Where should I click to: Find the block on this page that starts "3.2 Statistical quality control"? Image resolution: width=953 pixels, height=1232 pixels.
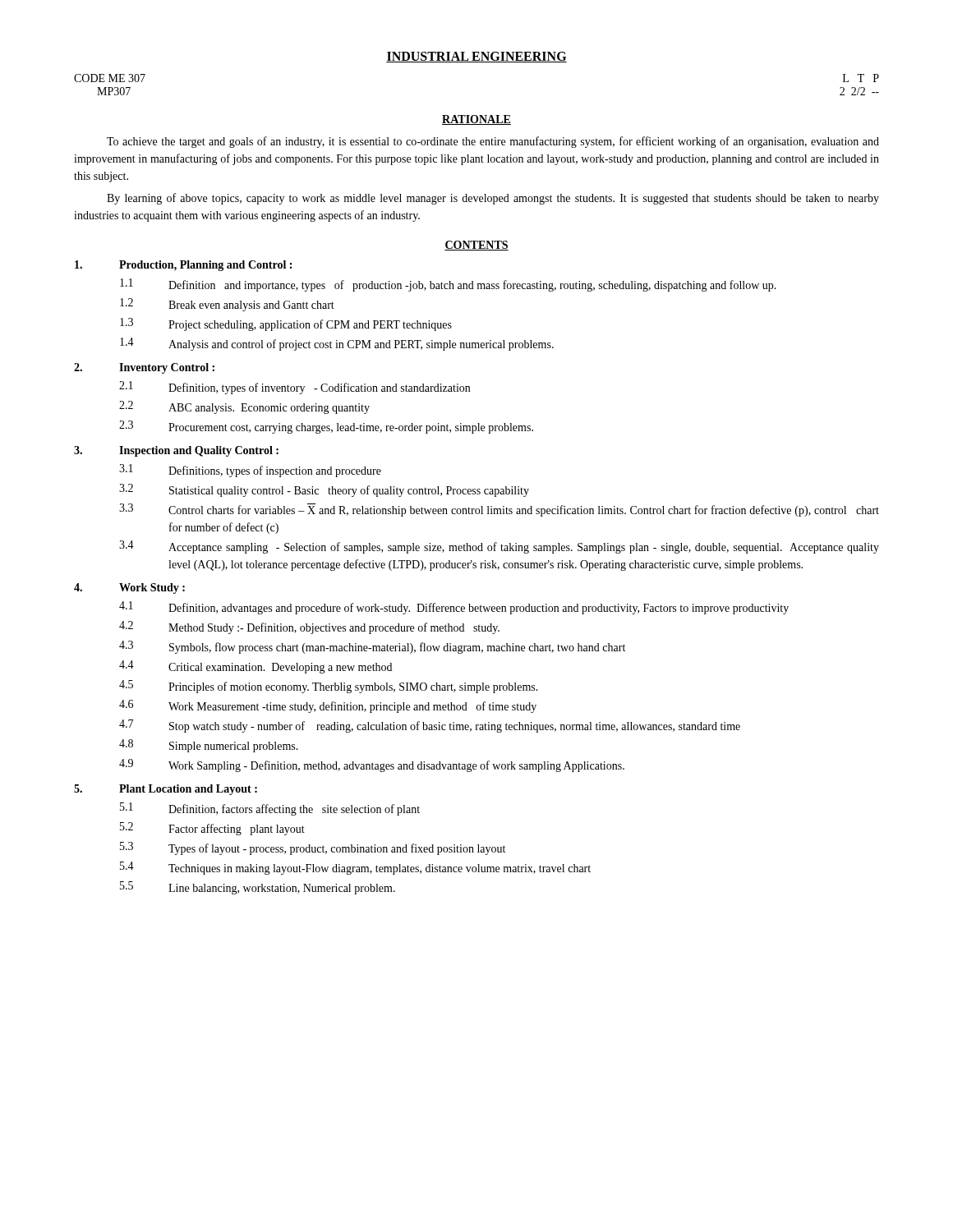click(x=499, y=491)
